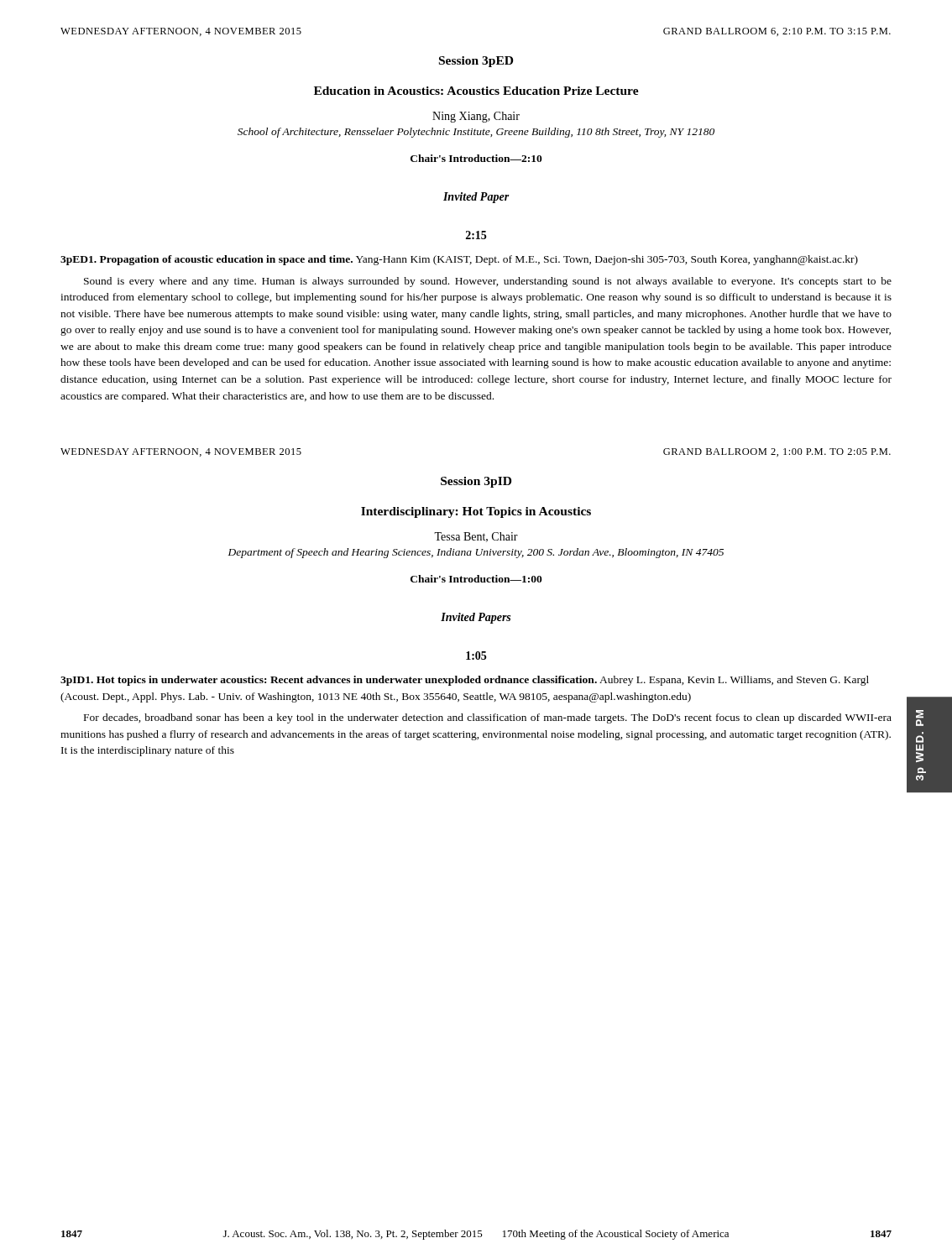Viewport: 952px width, 1259px height.
Task: Click the passage that begins "3pED1. Propagation of"
Action: point(476,328)
